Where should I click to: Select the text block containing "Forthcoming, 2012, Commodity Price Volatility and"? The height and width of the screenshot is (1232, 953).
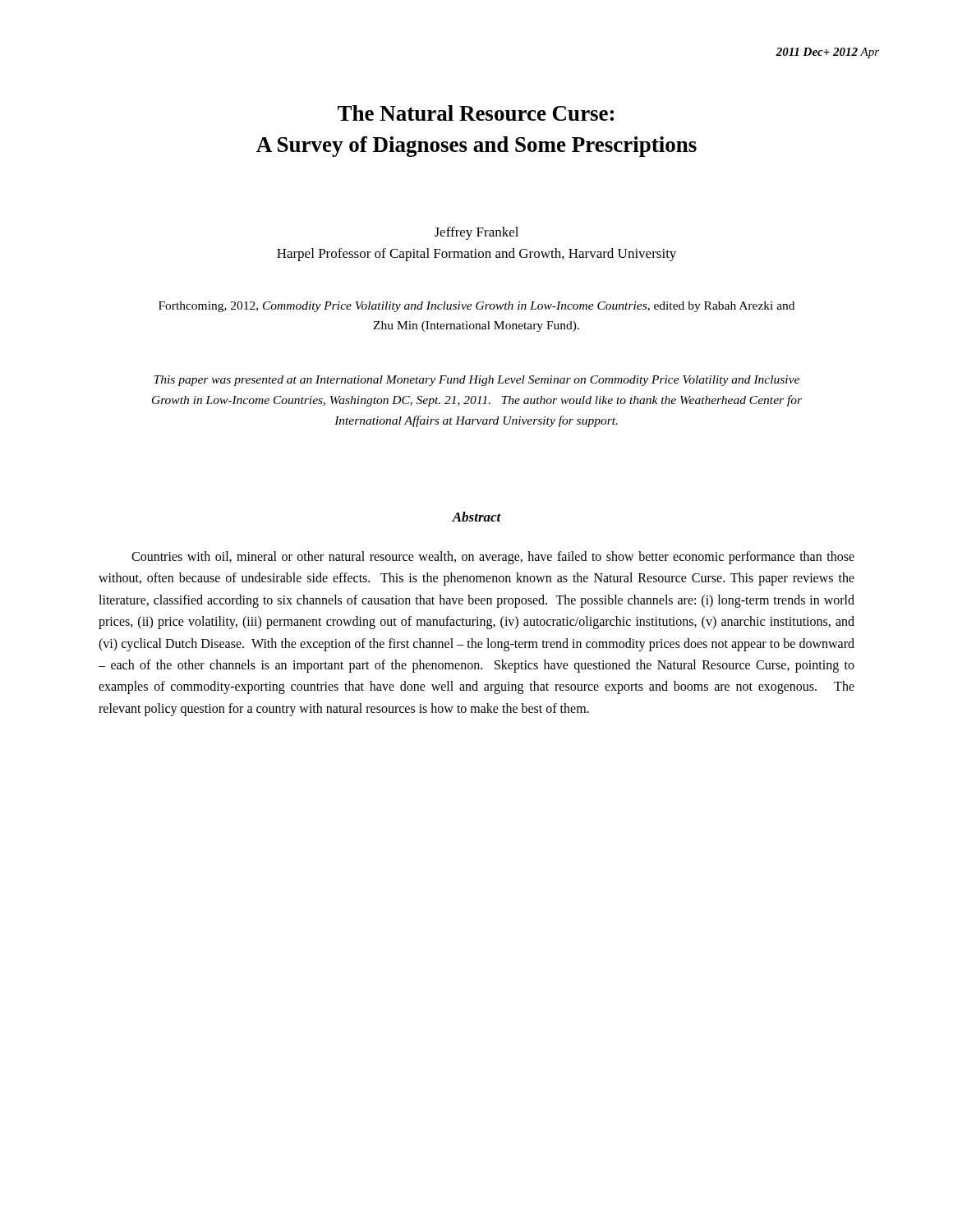pyautogui.click(x=476, y=315)
